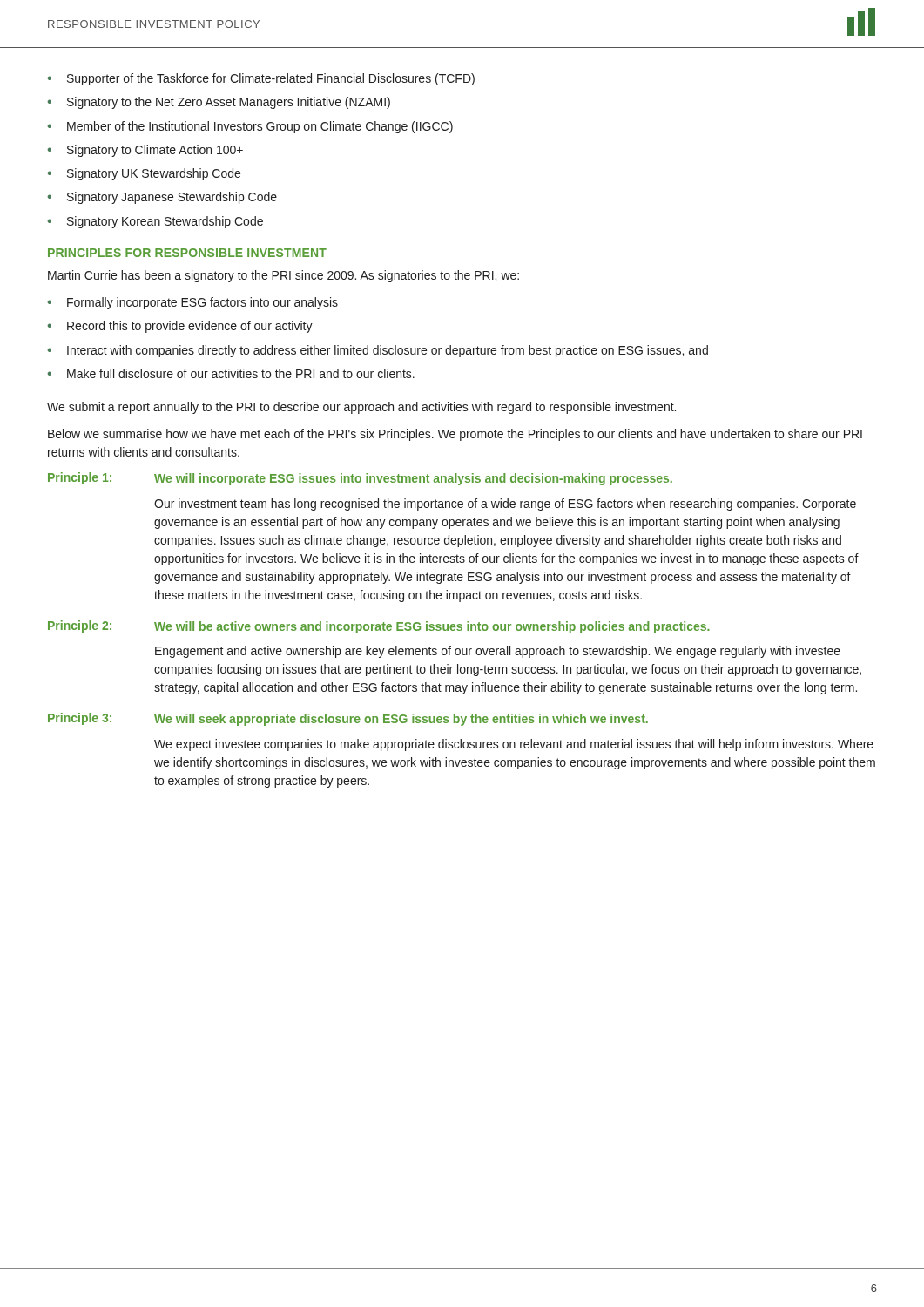The height and width of the screenshot is (1307, 924).
Task: Point to the region starting "Signatory Japanese Stewardship Code"
Action: 172,197
